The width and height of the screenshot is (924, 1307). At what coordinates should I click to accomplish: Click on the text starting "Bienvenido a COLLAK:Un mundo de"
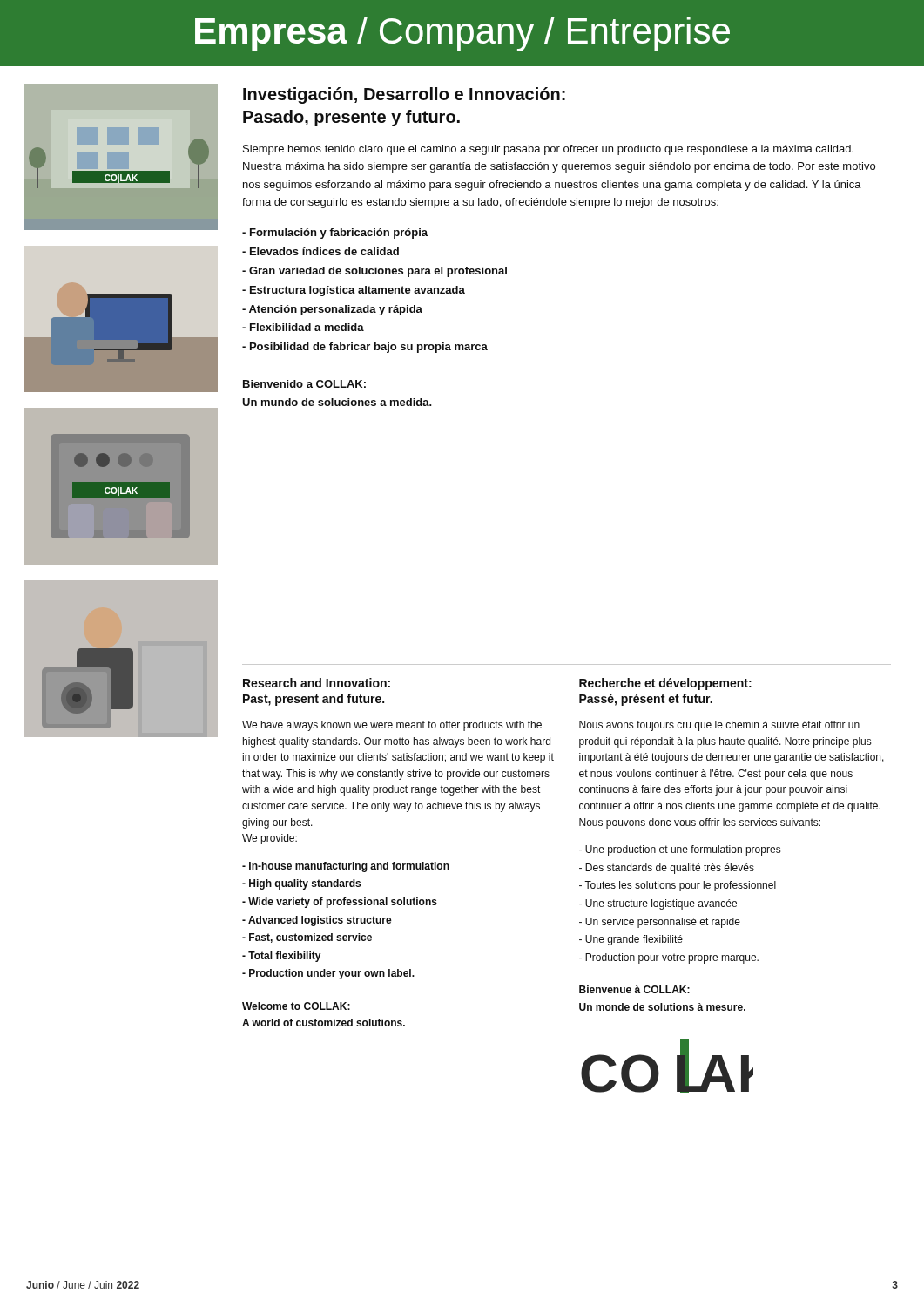pos(337,393)
